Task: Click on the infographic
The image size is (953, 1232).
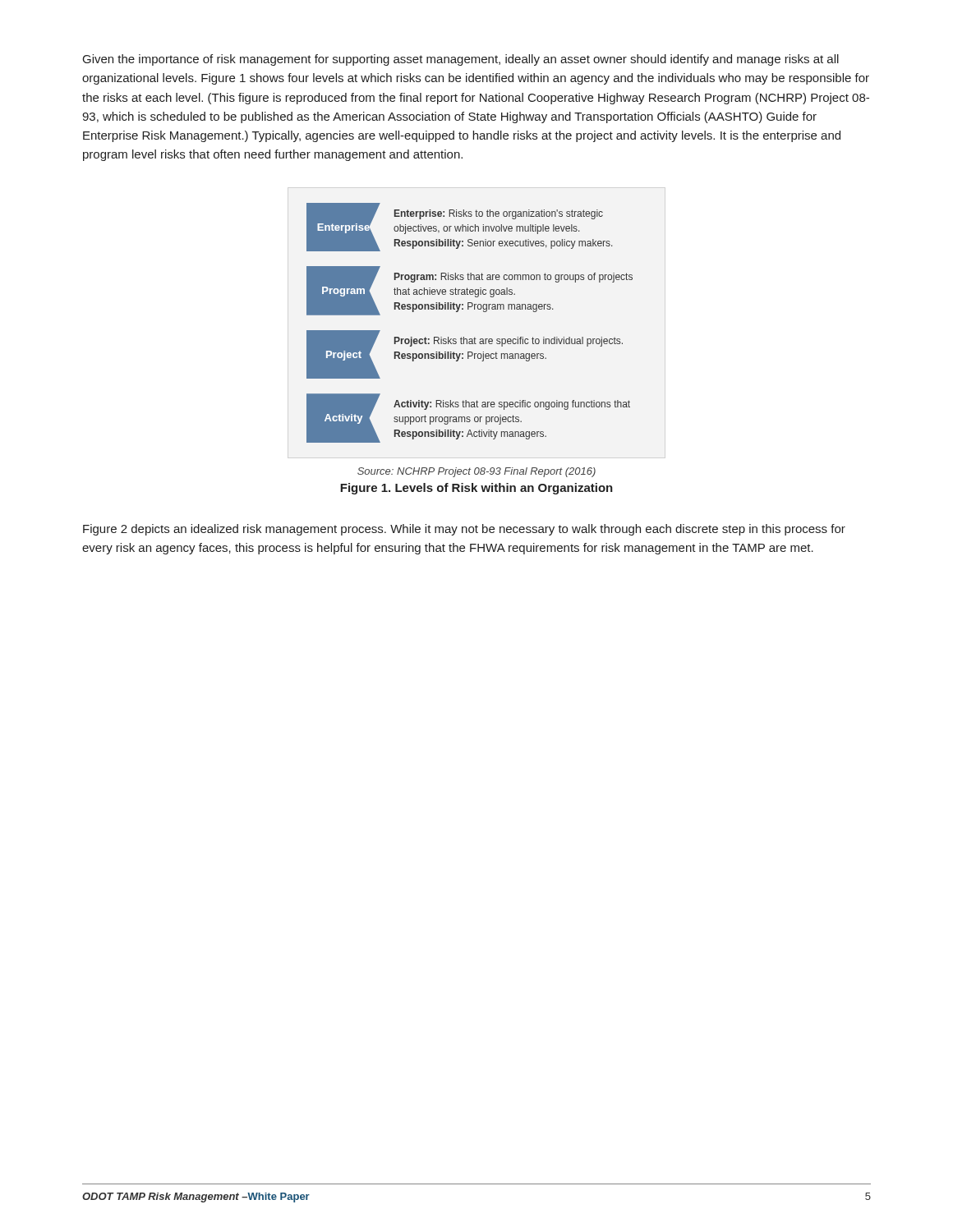Action: pos(476,323)
